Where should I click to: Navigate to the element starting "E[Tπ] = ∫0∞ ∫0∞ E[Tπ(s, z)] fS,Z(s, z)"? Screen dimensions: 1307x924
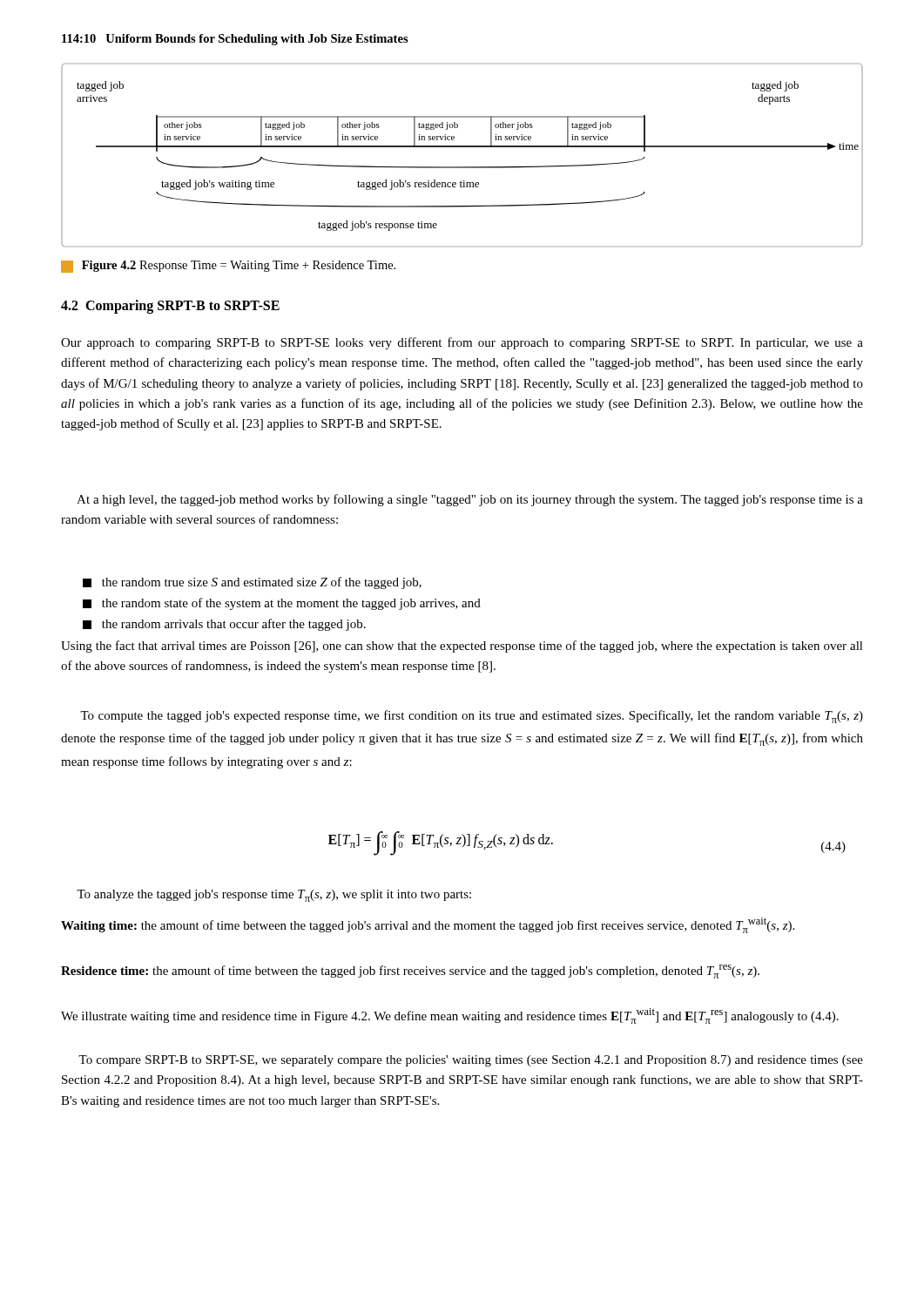click(441, 843)
